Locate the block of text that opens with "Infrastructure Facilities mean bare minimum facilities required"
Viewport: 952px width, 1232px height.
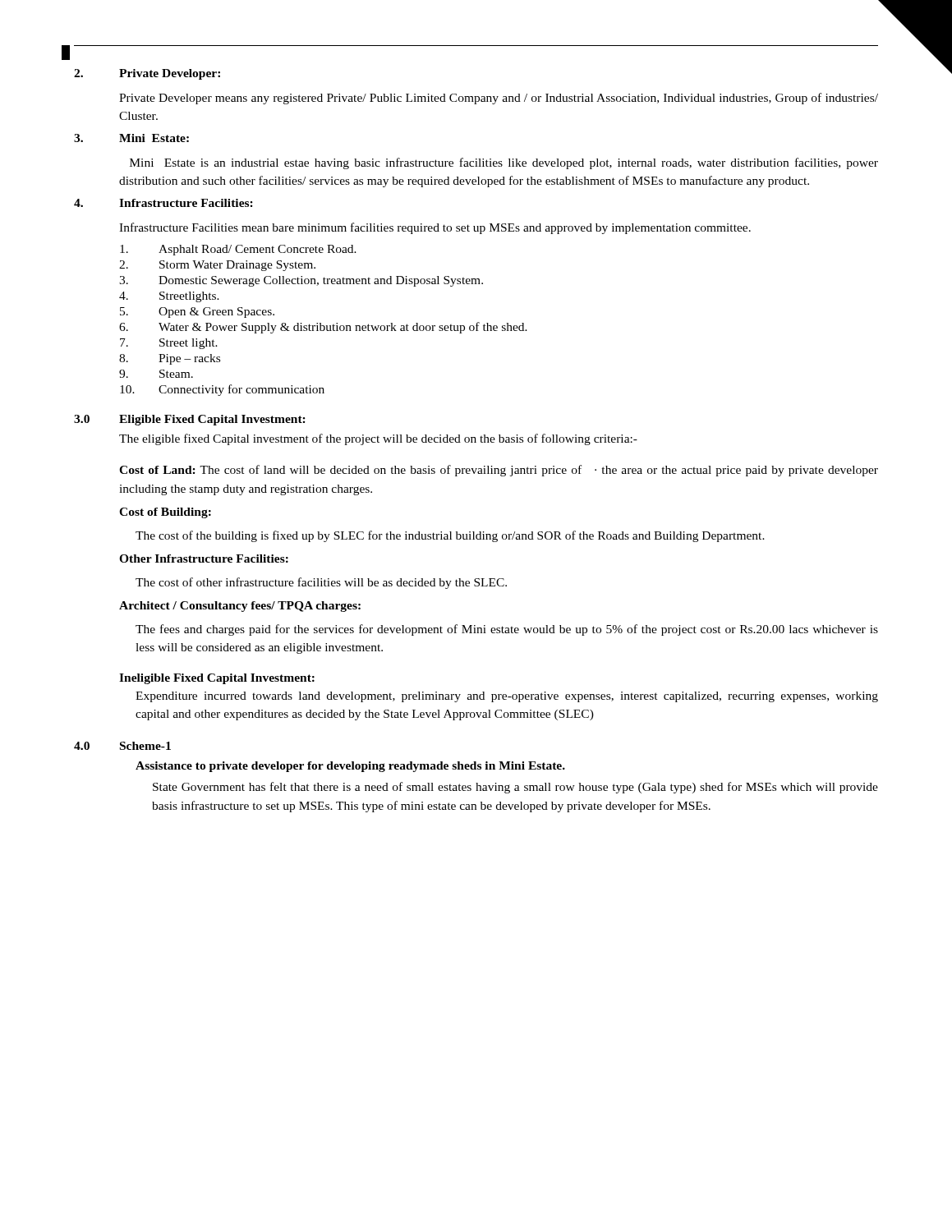[x=435, y=227]
